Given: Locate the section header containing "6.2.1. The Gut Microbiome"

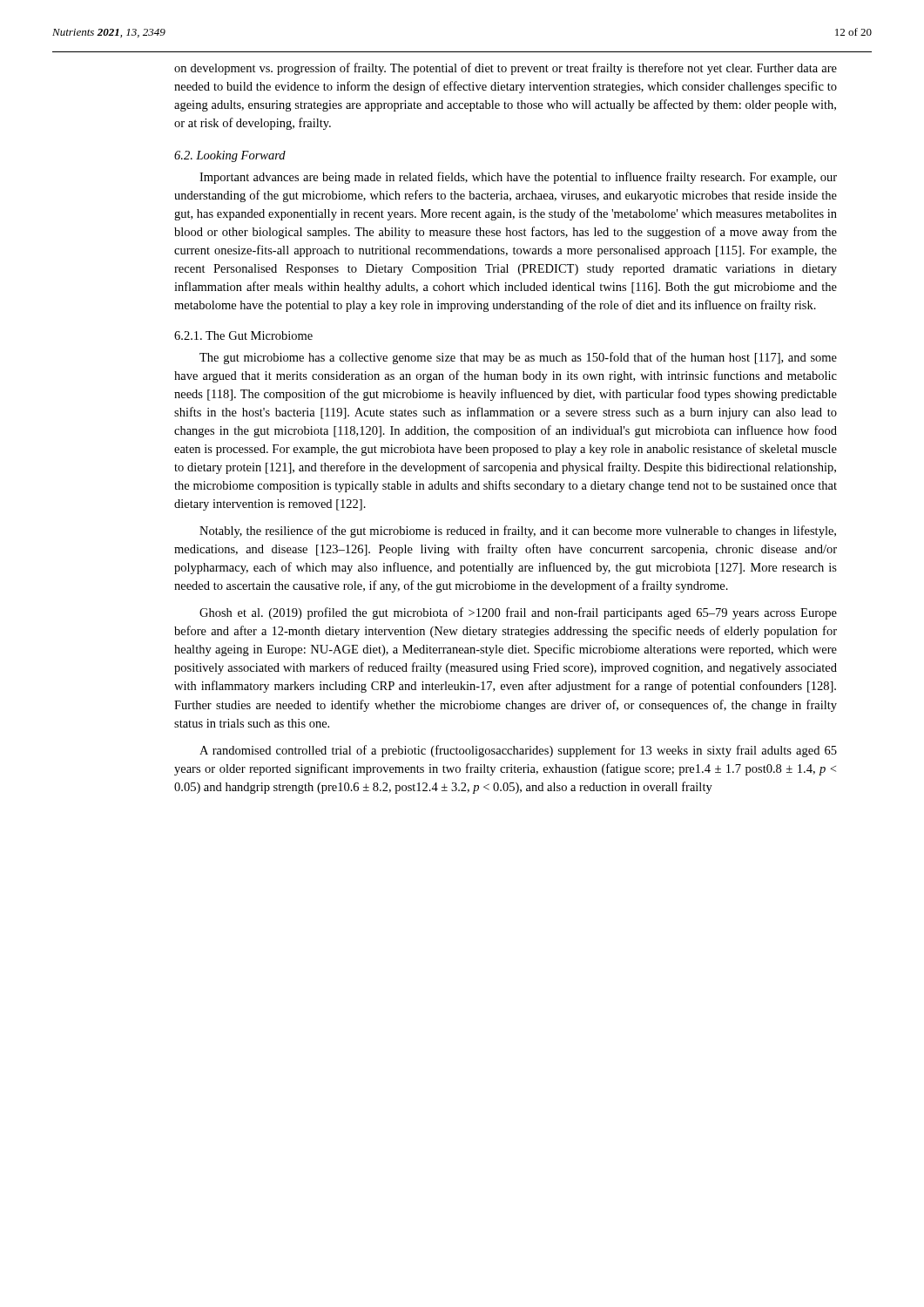Looking at the screenshot, I should click(x=243, y=335).
